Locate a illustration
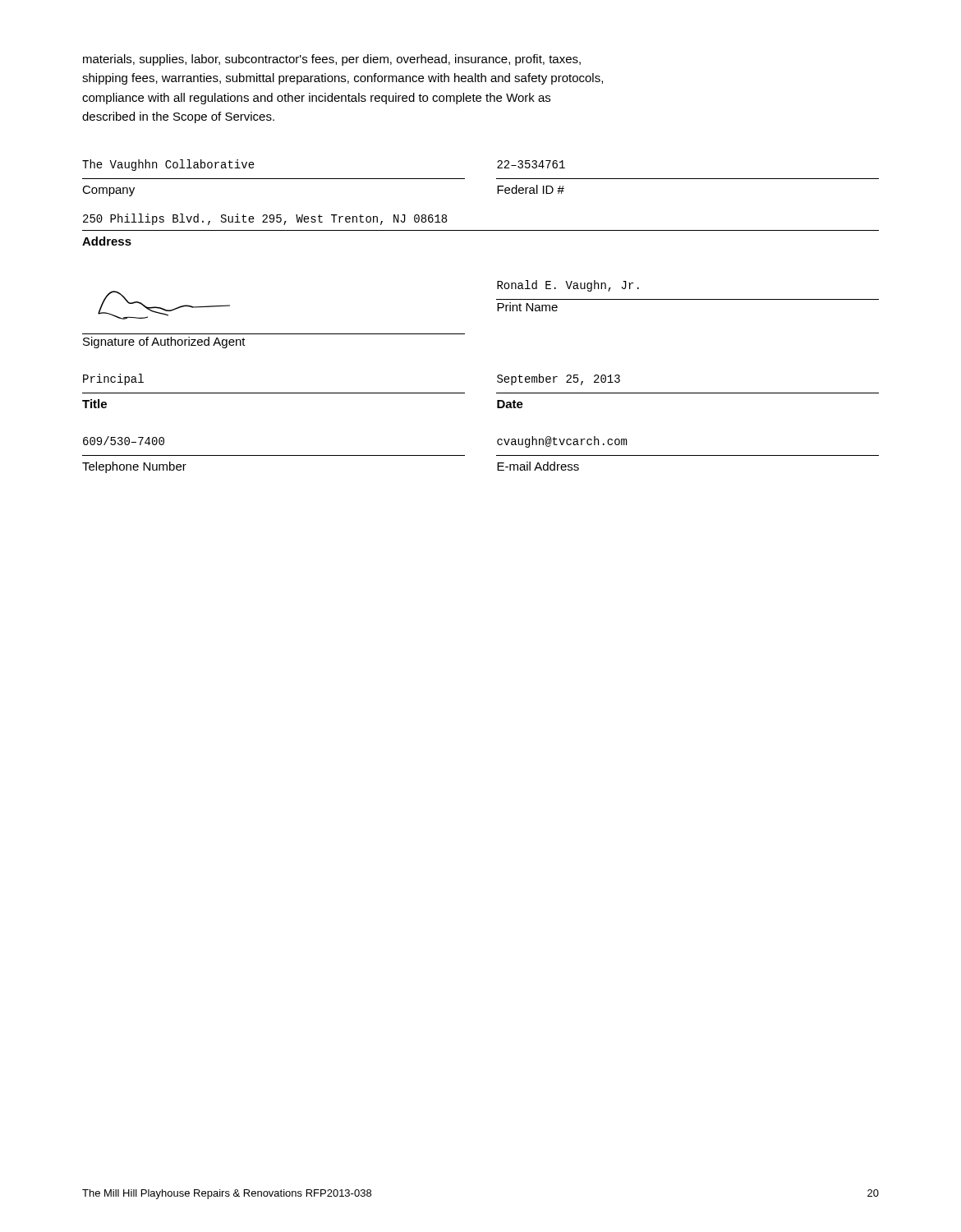The image size is (961, 1232). 273,299
